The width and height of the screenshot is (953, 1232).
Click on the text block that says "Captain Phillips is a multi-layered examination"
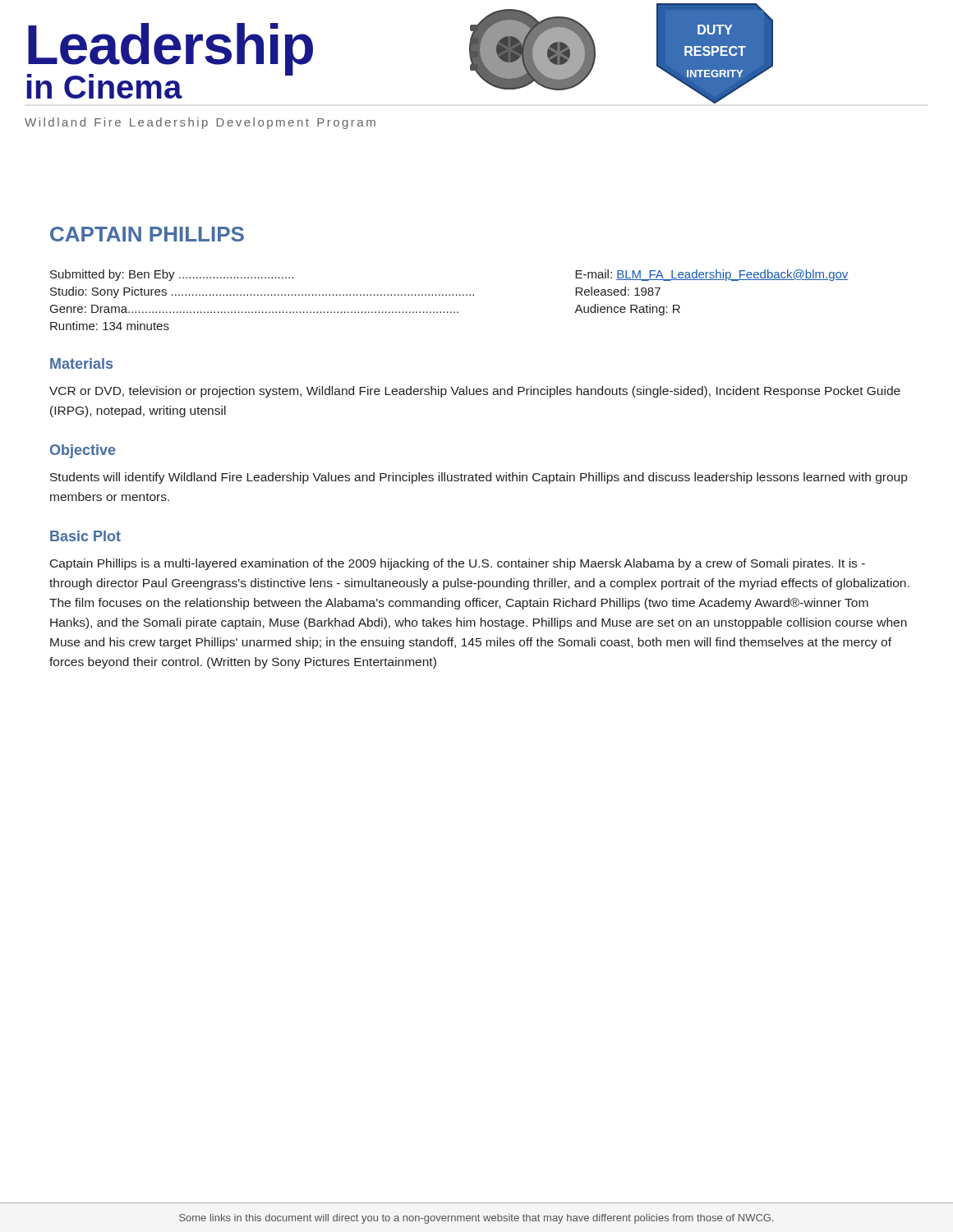click(x=480, y=612)
